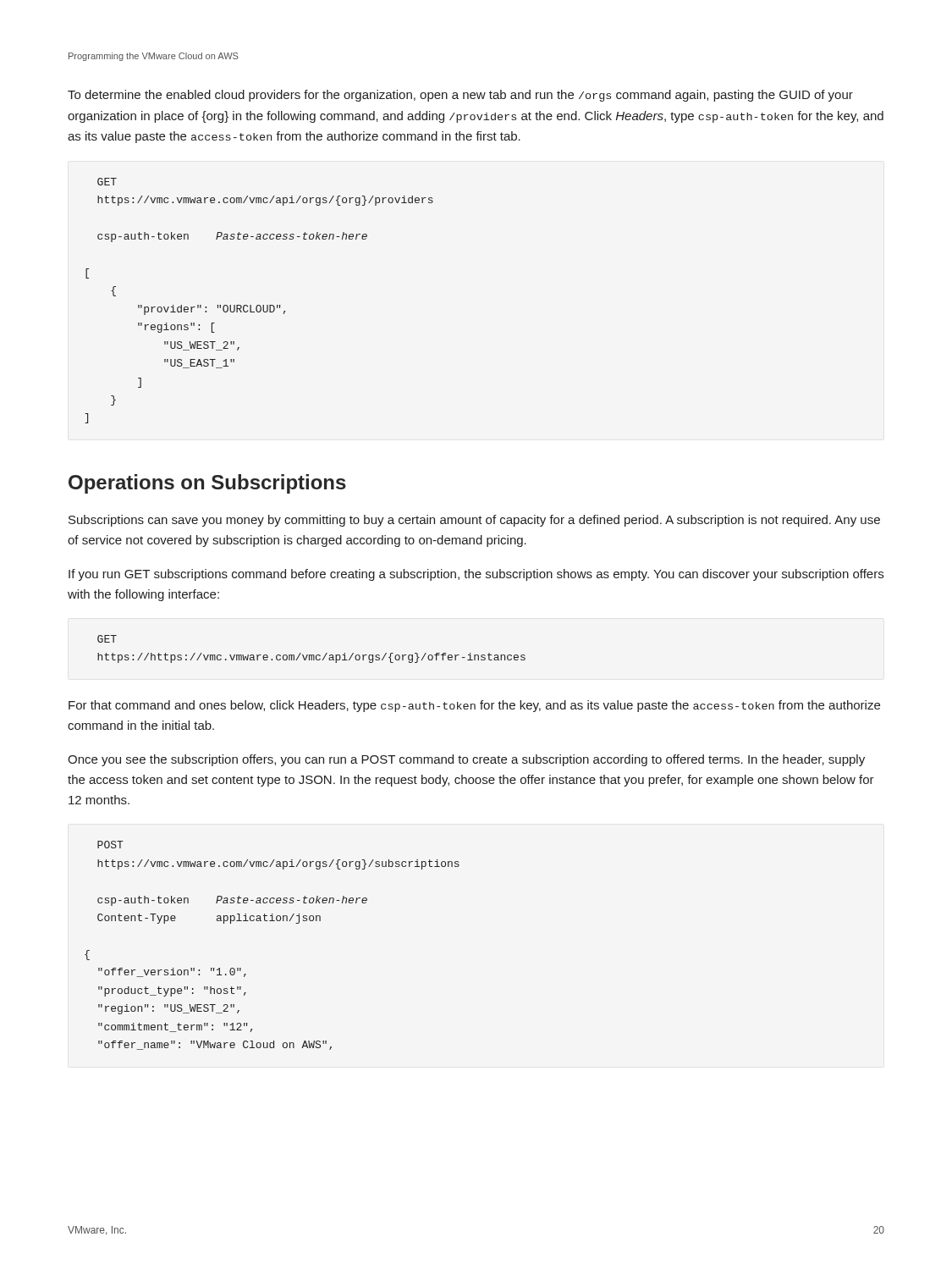Select the text block starting "POST https://vmc.vmware.com/vmc/api/orgs/{org}/subscriptions csp-auth-token Paste-access-token-here"
This screenshot has width=952, height=1270.
pos(110,845)
